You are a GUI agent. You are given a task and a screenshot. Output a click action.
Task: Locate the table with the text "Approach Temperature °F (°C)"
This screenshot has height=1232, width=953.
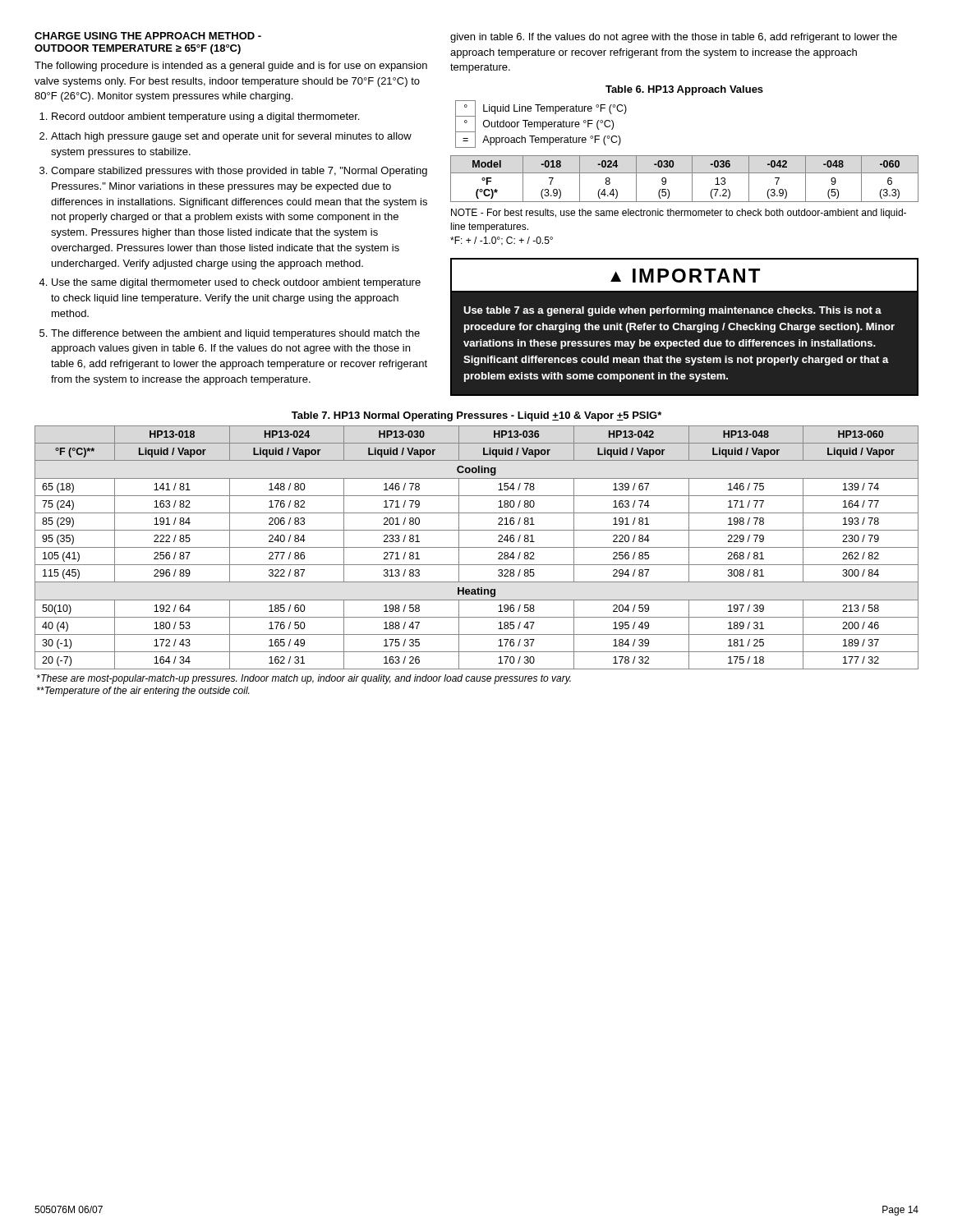(x=684, y=150)
